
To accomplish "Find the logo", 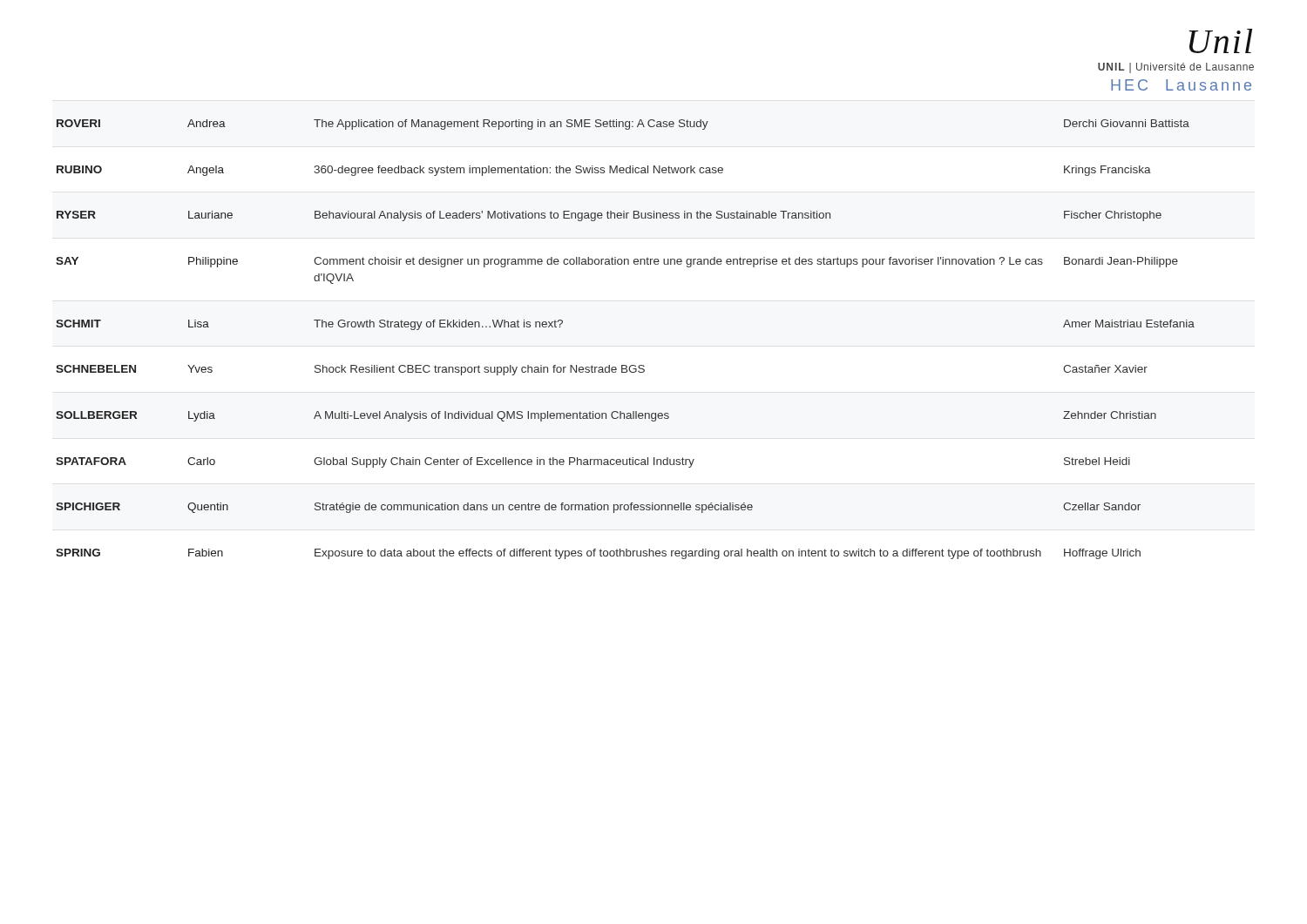I will 1176,60.
